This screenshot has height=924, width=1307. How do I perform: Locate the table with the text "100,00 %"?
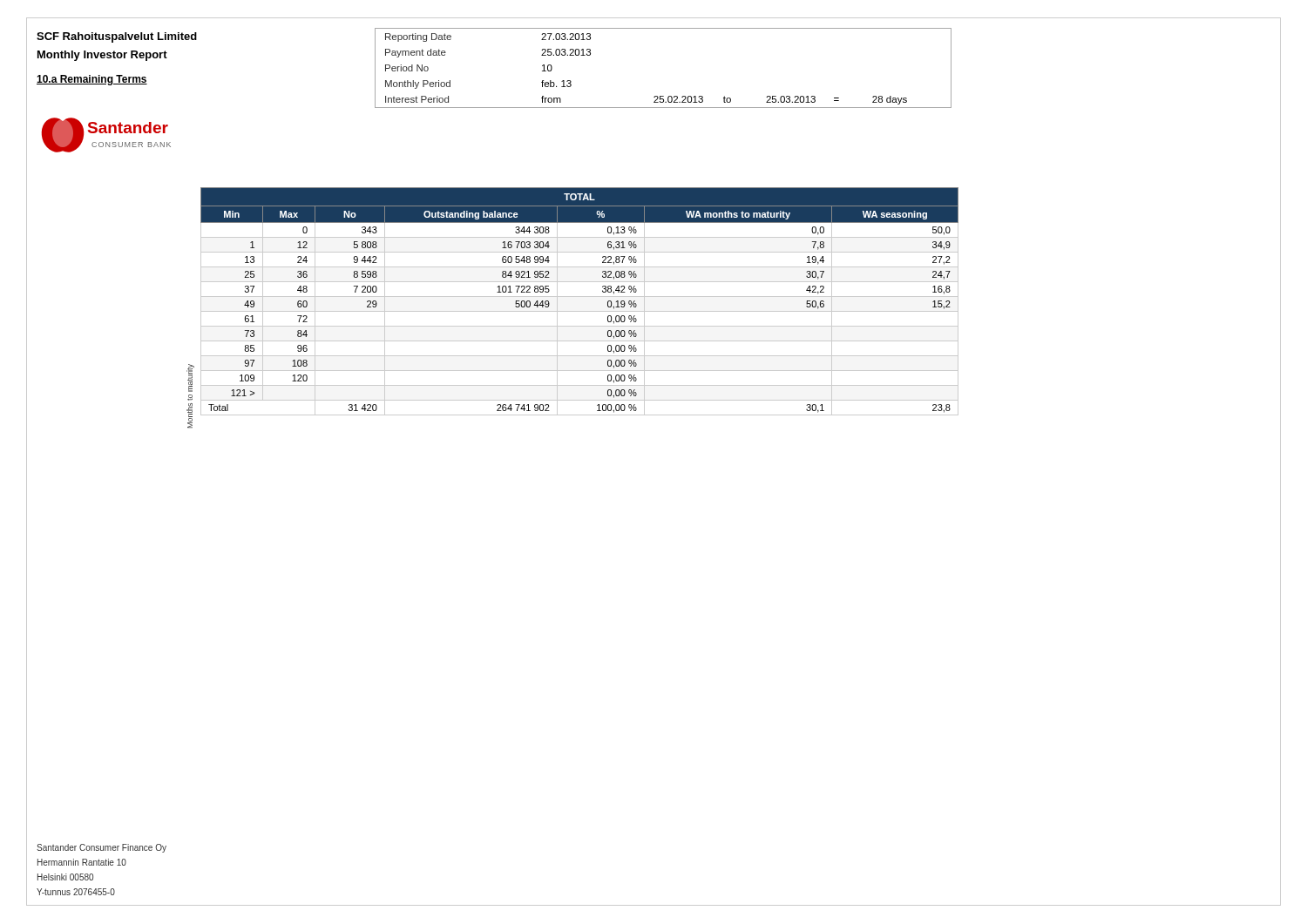pyautogui.click(x=579, y=301)
